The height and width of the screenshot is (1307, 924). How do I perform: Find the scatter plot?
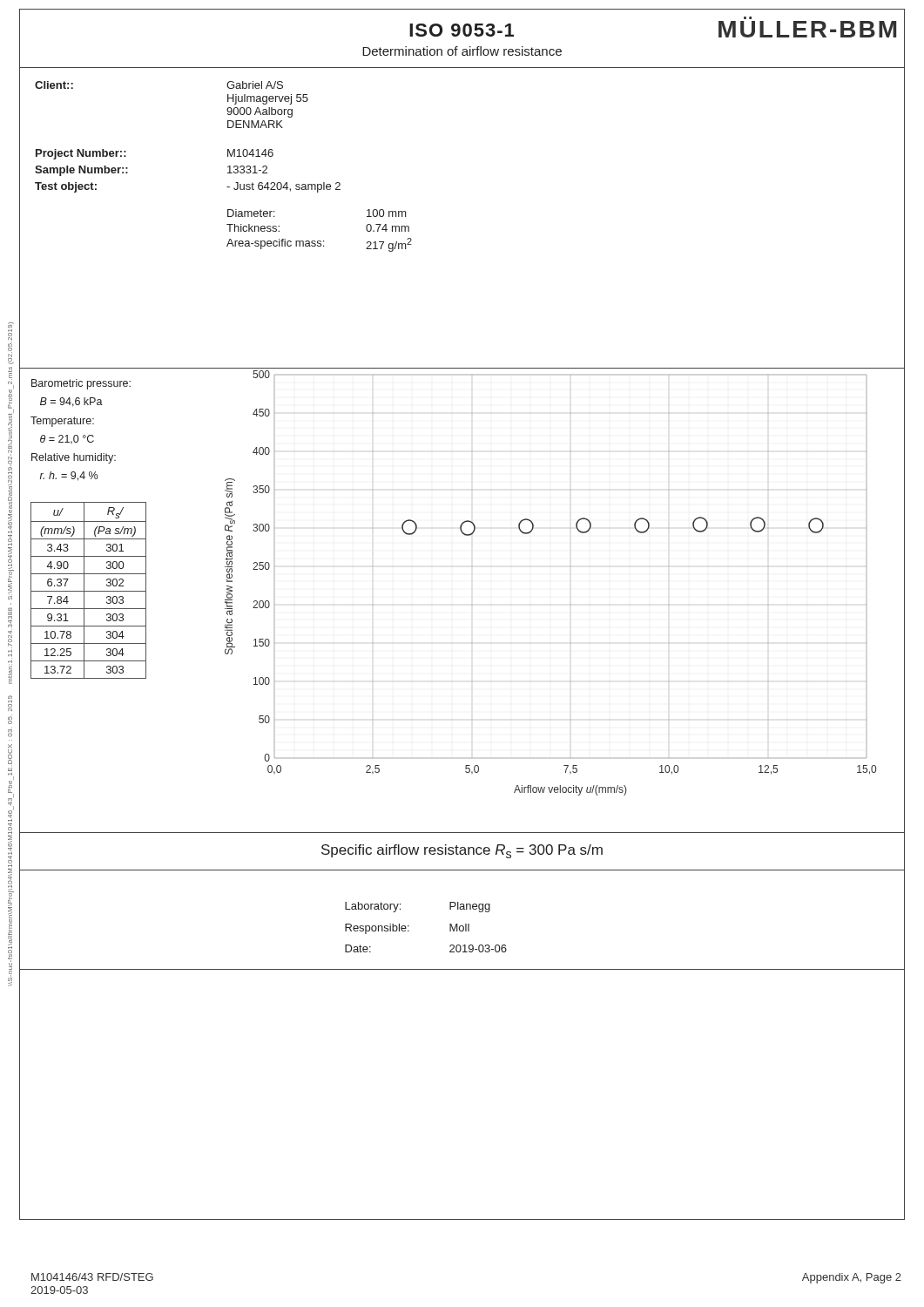click(553, 588)
